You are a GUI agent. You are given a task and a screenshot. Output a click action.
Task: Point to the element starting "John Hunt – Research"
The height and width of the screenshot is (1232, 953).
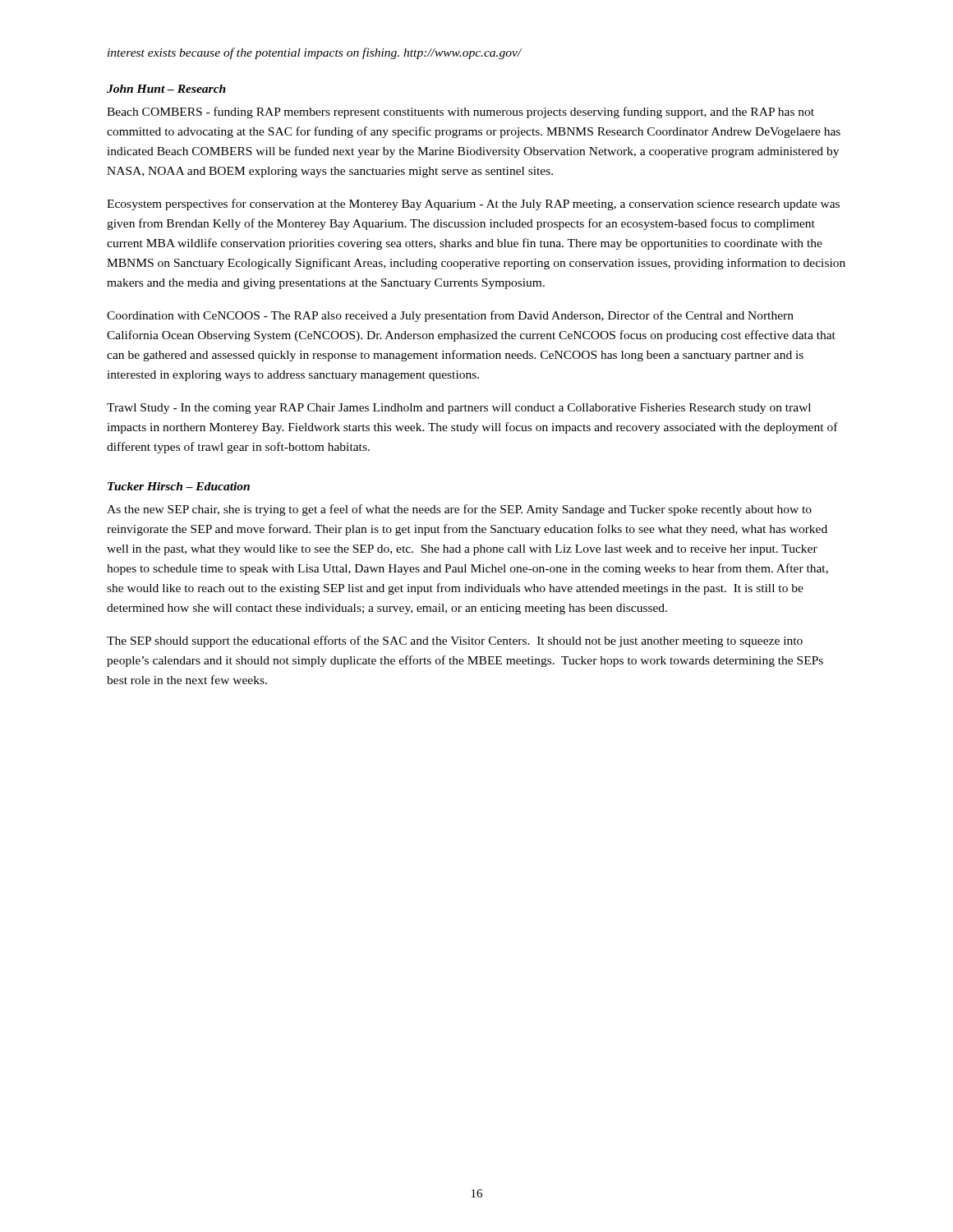[166, 89]
